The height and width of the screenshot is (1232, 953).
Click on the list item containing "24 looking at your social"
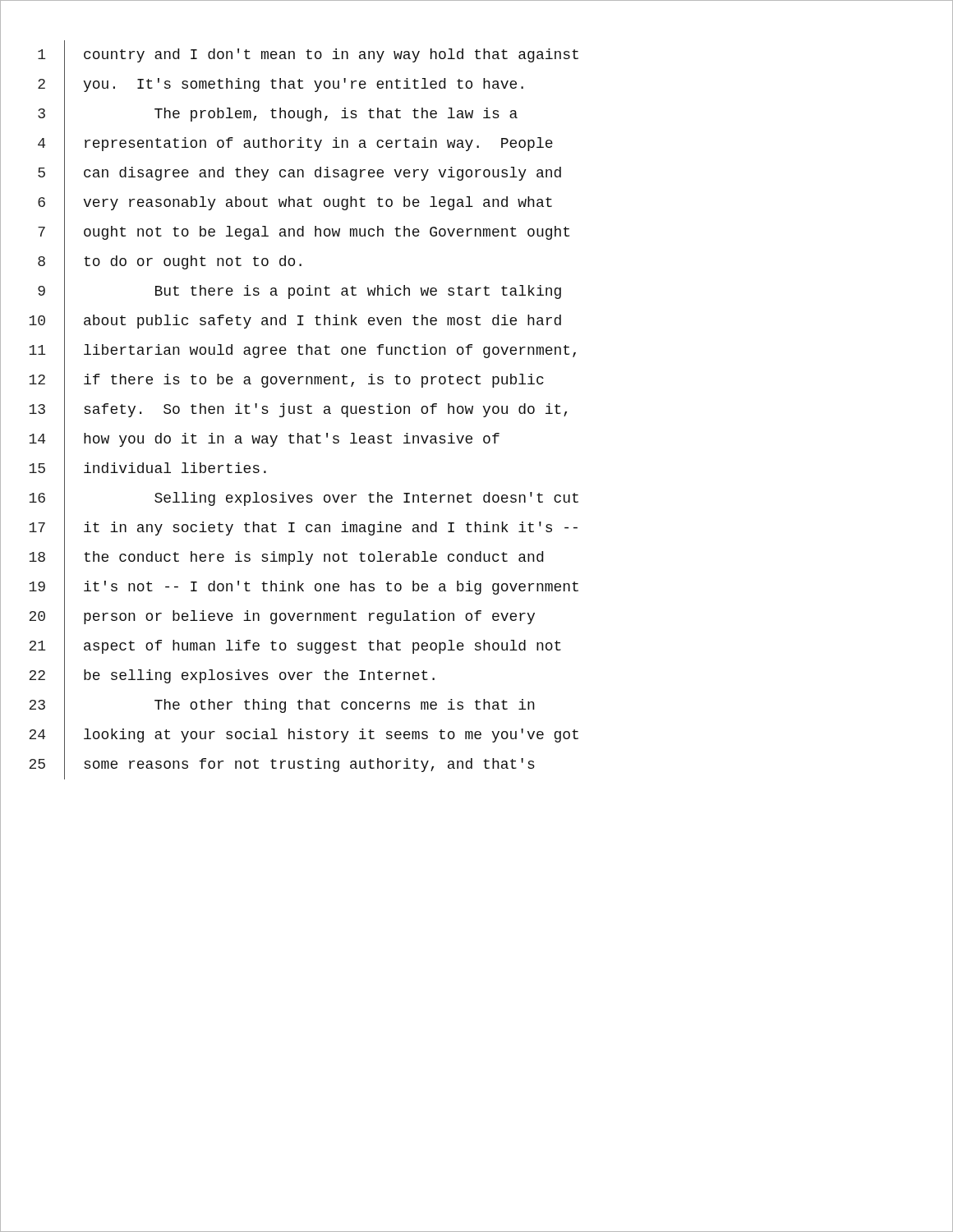click(x=464, y=735)
